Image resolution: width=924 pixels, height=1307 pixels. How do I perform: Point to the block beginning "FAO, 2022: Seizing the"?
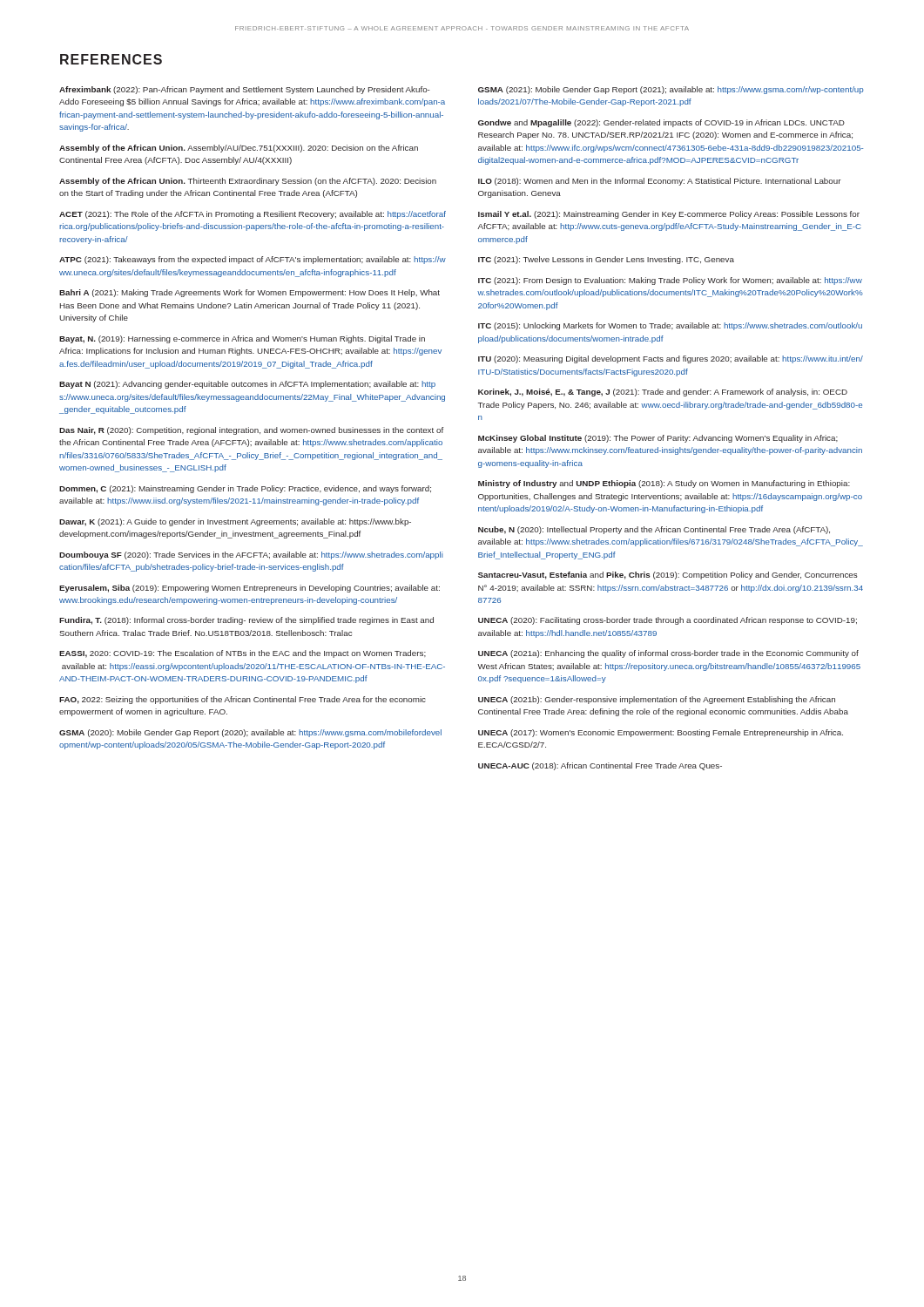[x=243, y=705]
